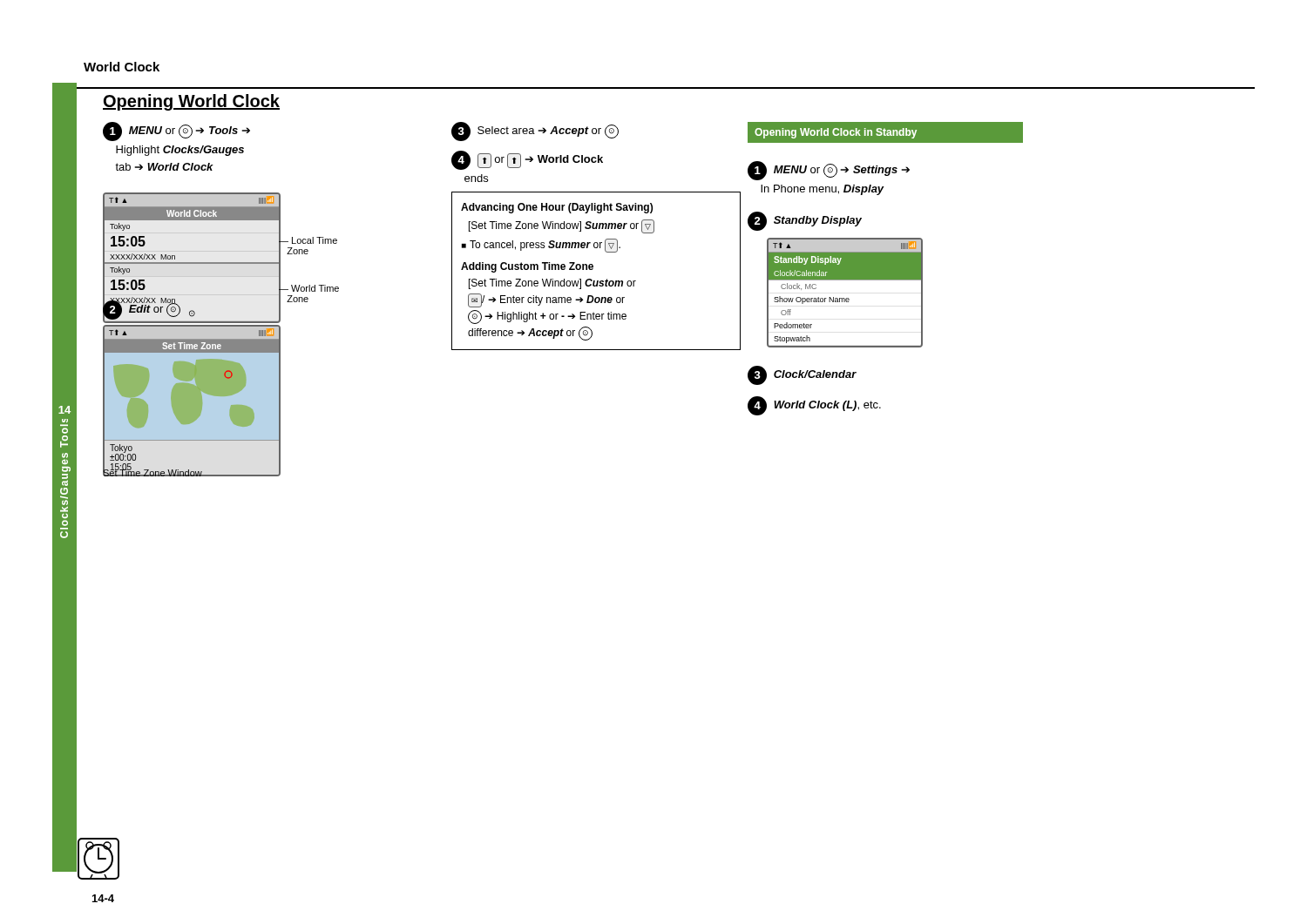Where is the passage that starts "1 MENU or ⊙ ➔ Settings"?
The width and height of the screenshot is (1307, 924).
click(x=829, y=178)
